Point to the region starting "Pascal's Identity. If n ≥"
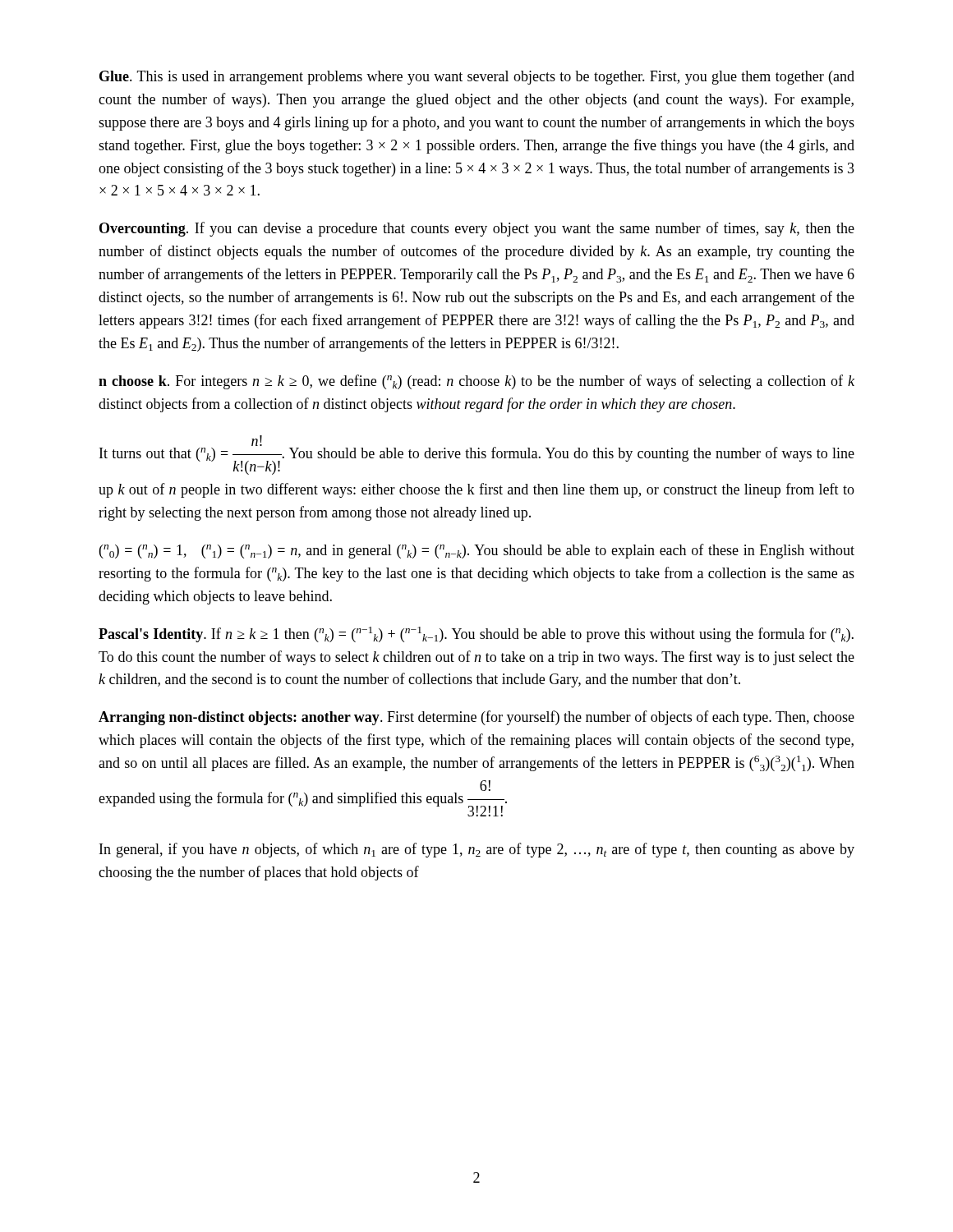Viewport: 953px width, 1232px height. tap(476, 658)
